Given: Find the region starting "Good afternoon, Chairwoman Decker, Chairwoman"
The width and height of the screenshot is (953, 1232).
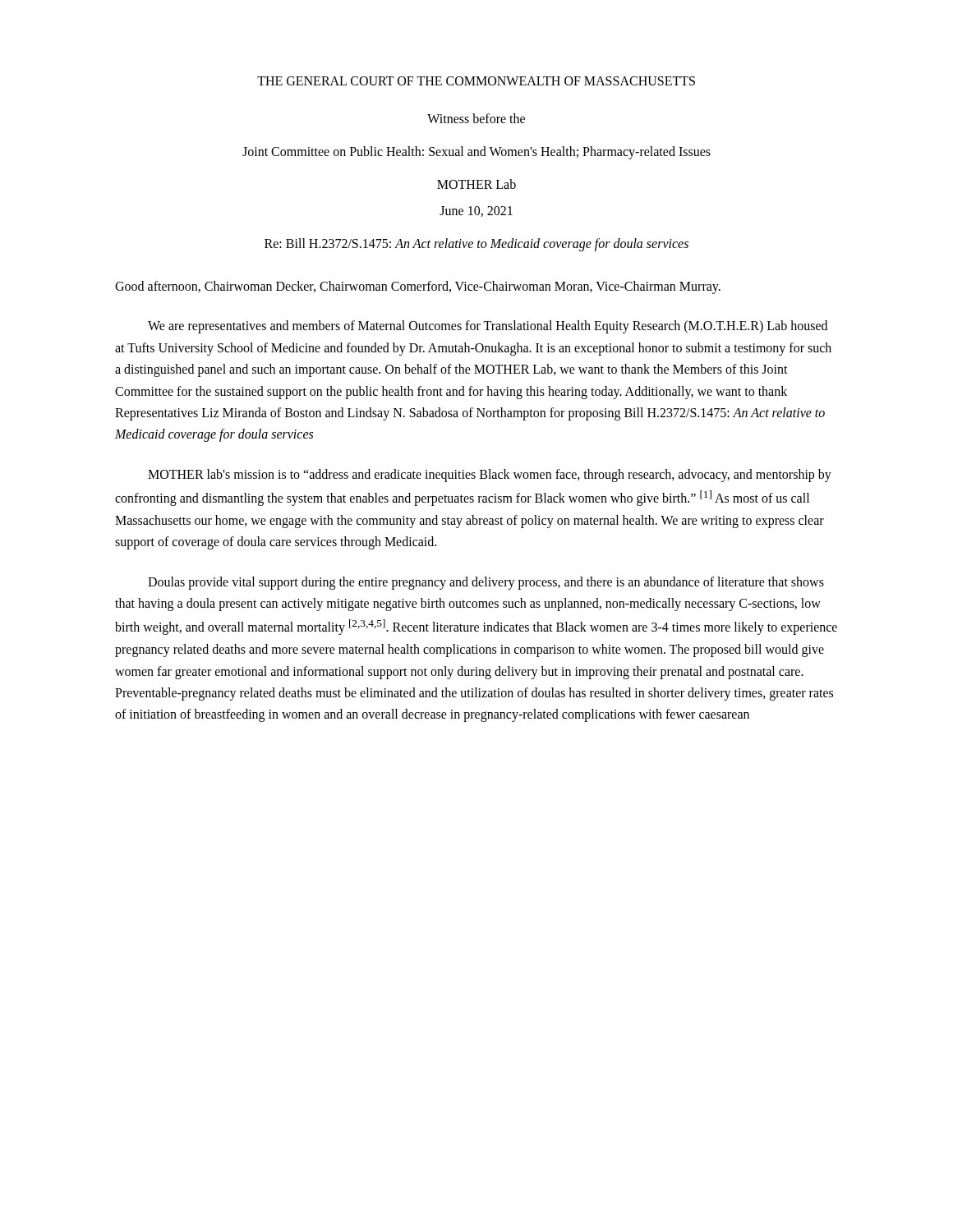Looking at the screenshot, I should [x=418, y=286].
